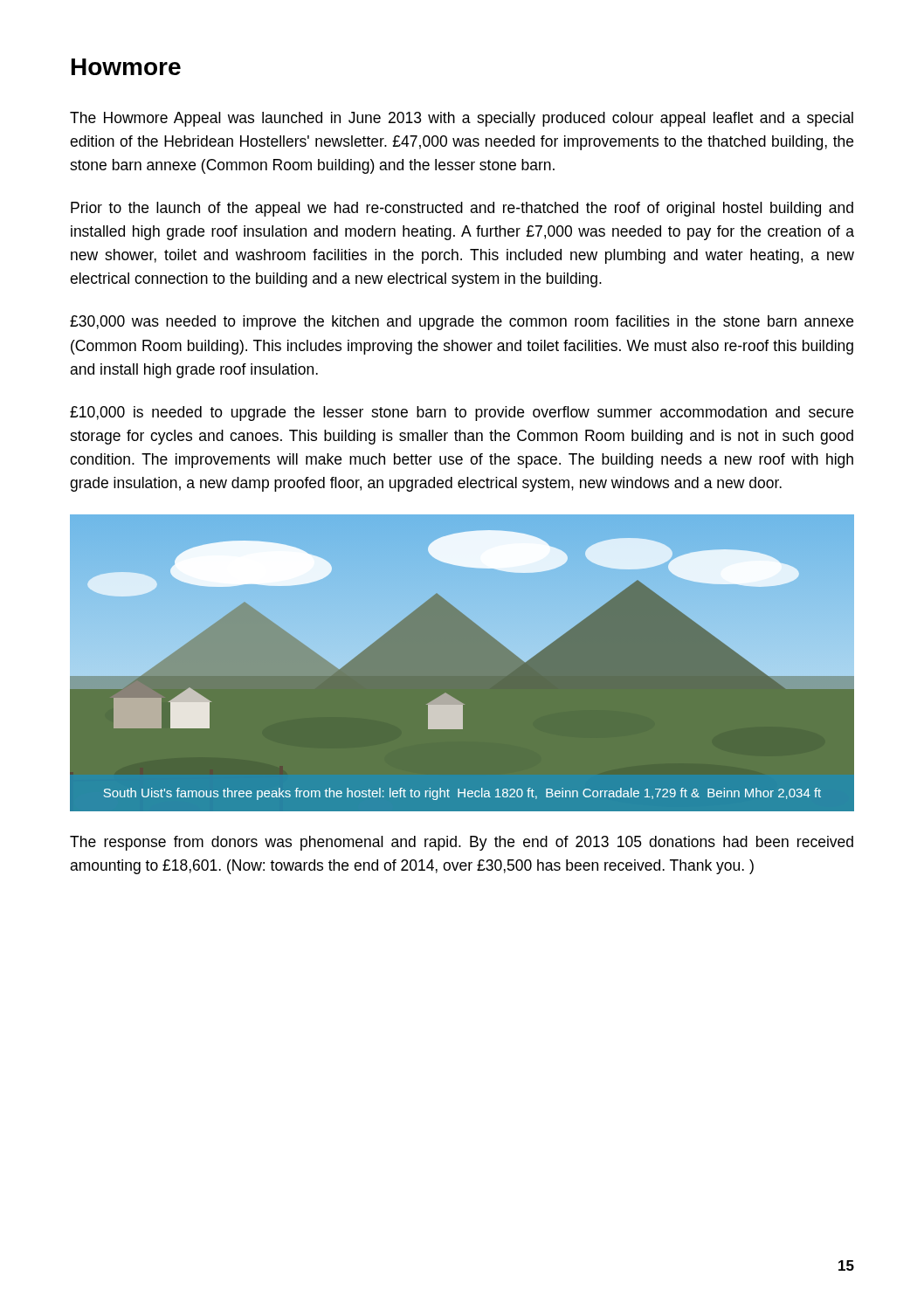Select the title
924x1310 pixels.
coord(126,67)
